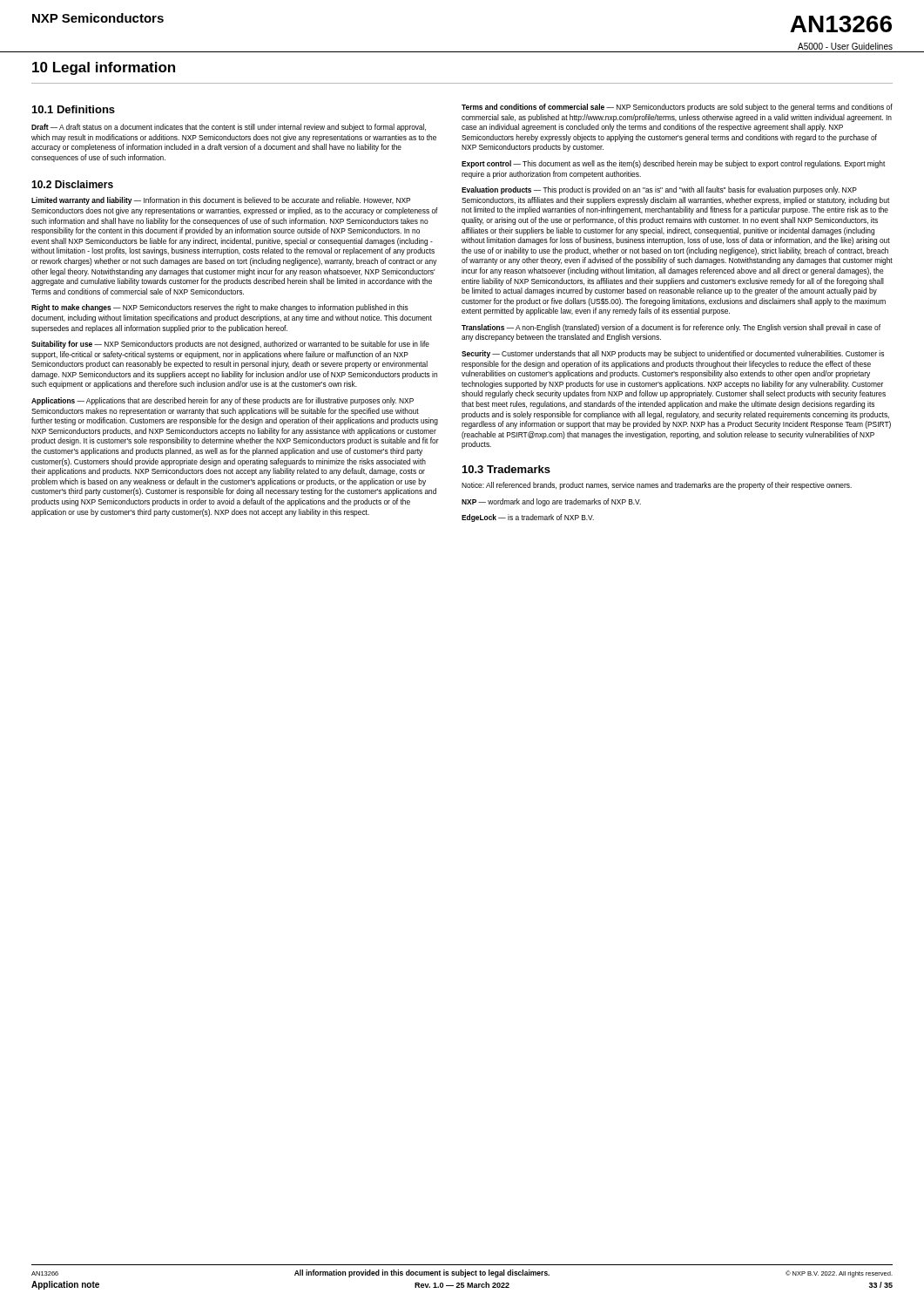Select the text block that says "NXP — wordmark and logo are"

tap(551, 502)
